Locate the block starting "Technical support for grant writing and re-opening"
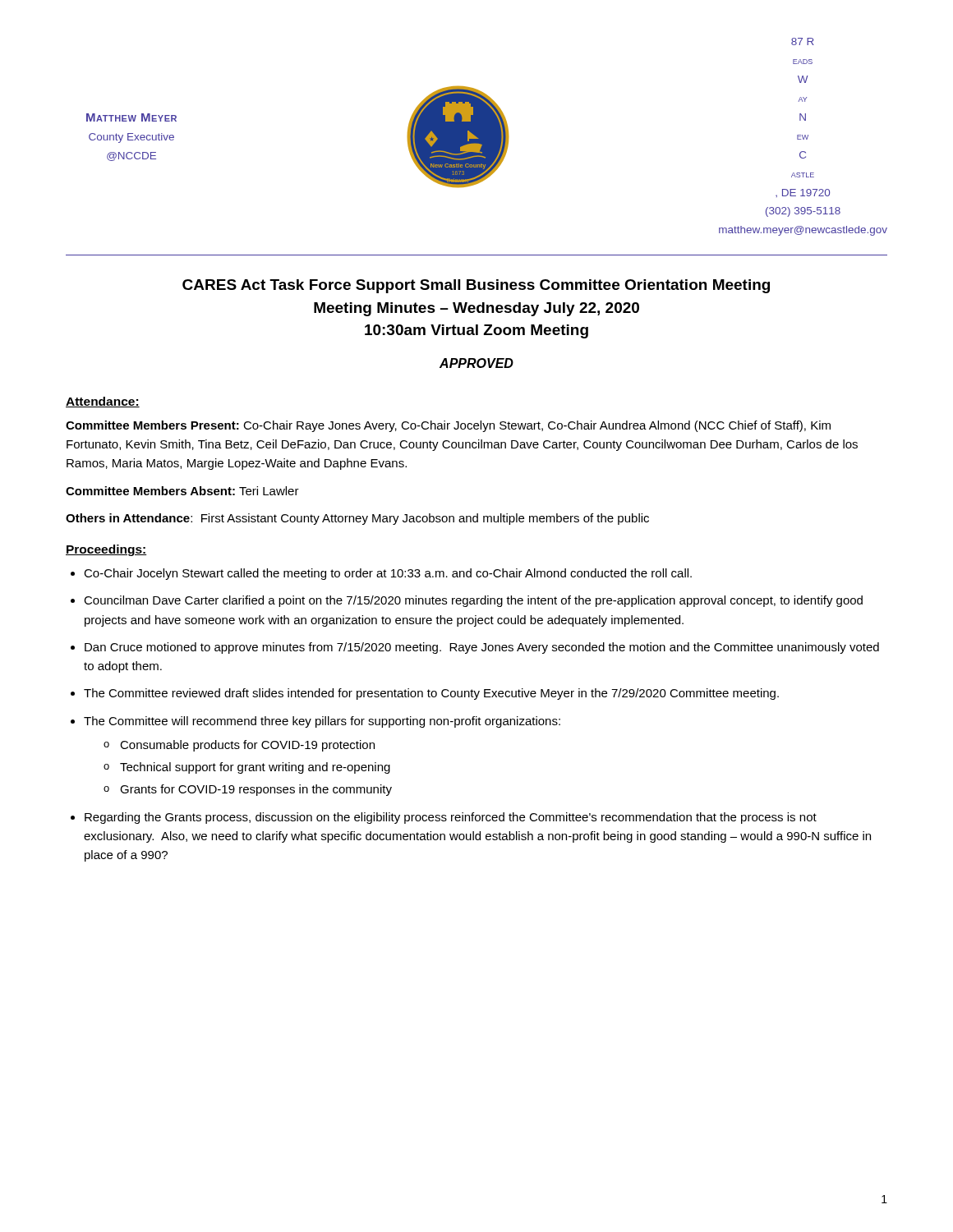The image size is (953, 1232). coord(255,767)
